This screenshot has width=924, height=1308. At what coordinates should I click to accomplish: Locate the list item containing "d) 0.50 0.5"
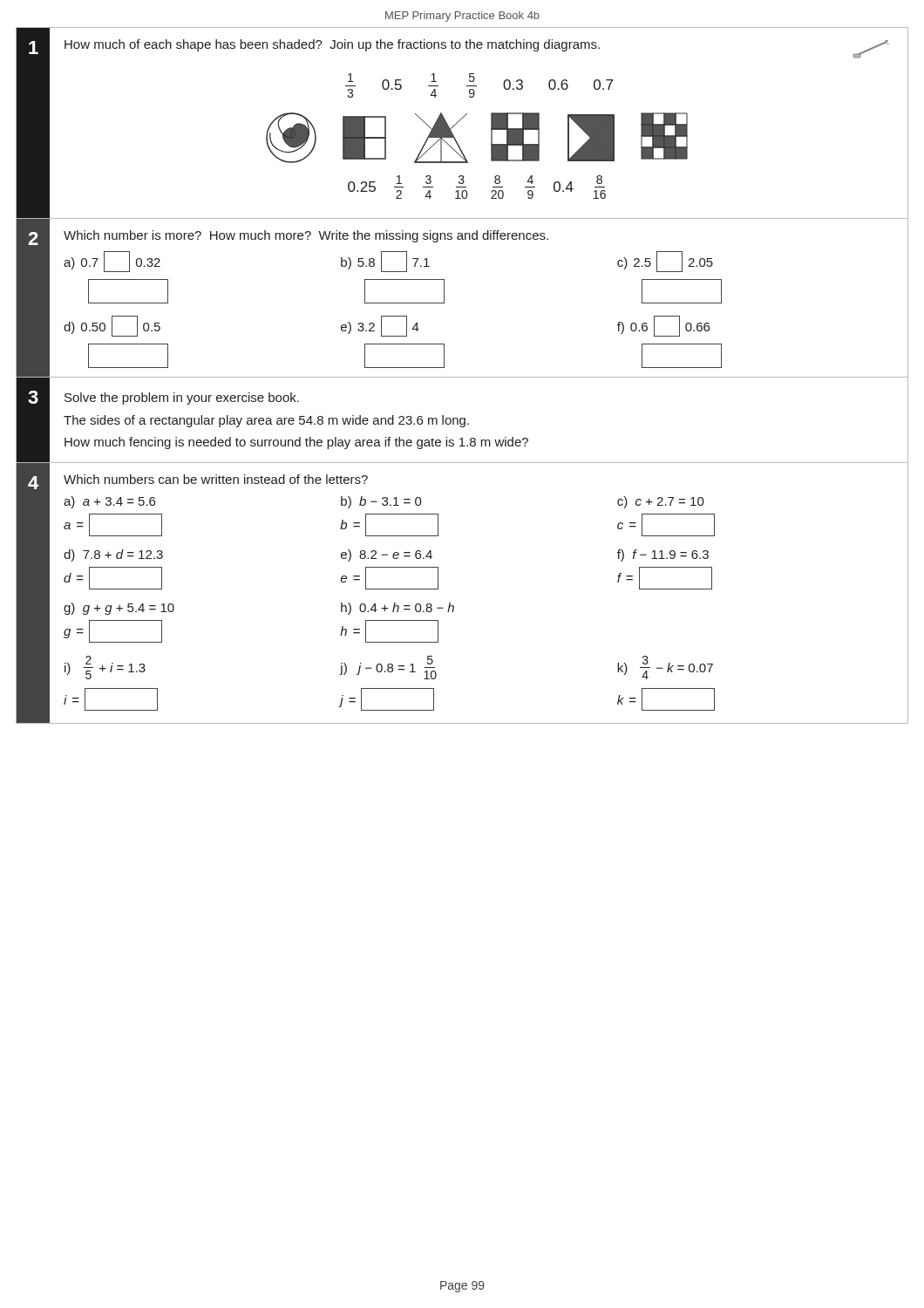pos(112,326)
